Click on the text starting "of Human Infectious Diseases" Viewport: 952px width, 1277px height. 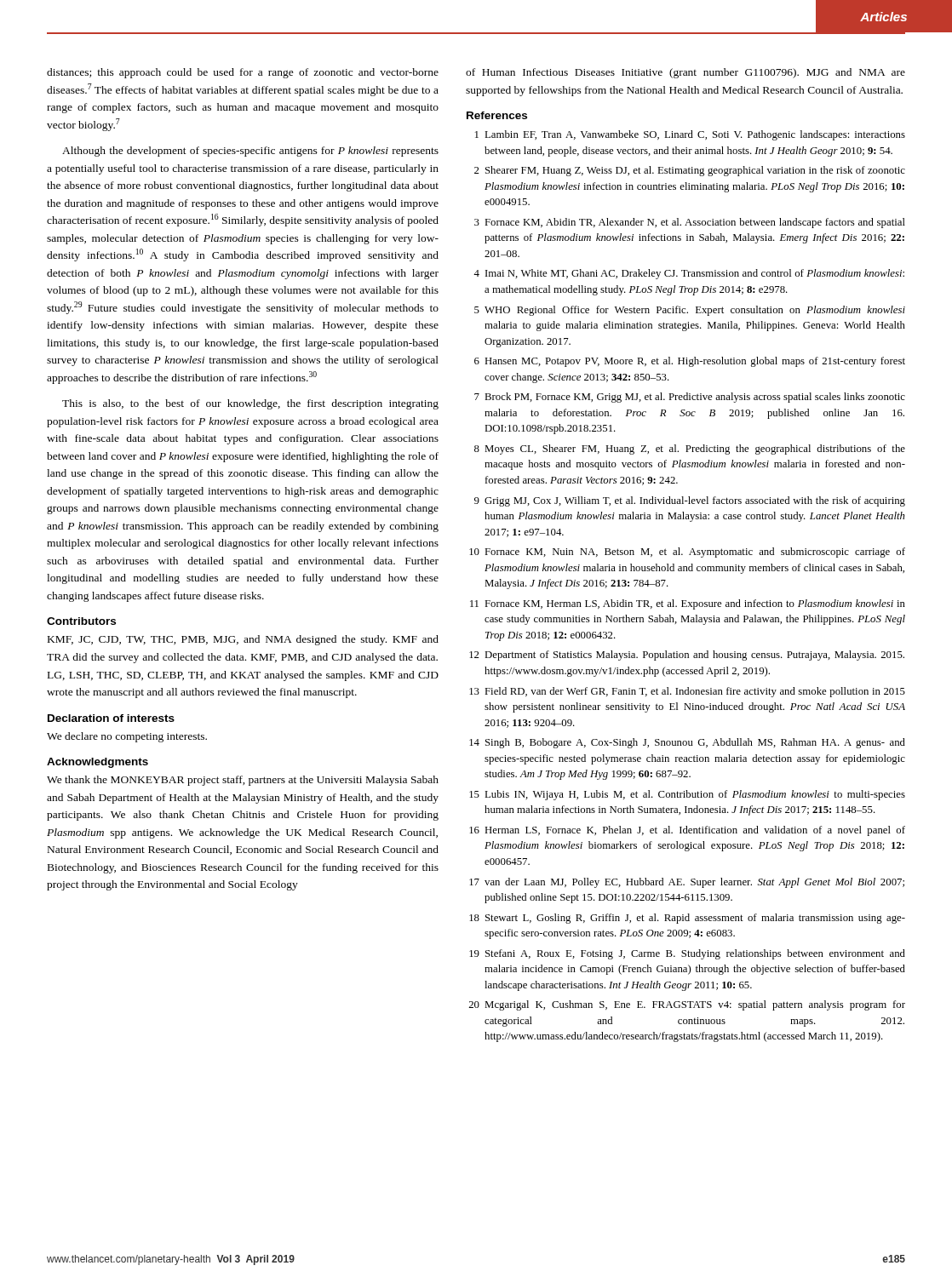pos(685,81)
